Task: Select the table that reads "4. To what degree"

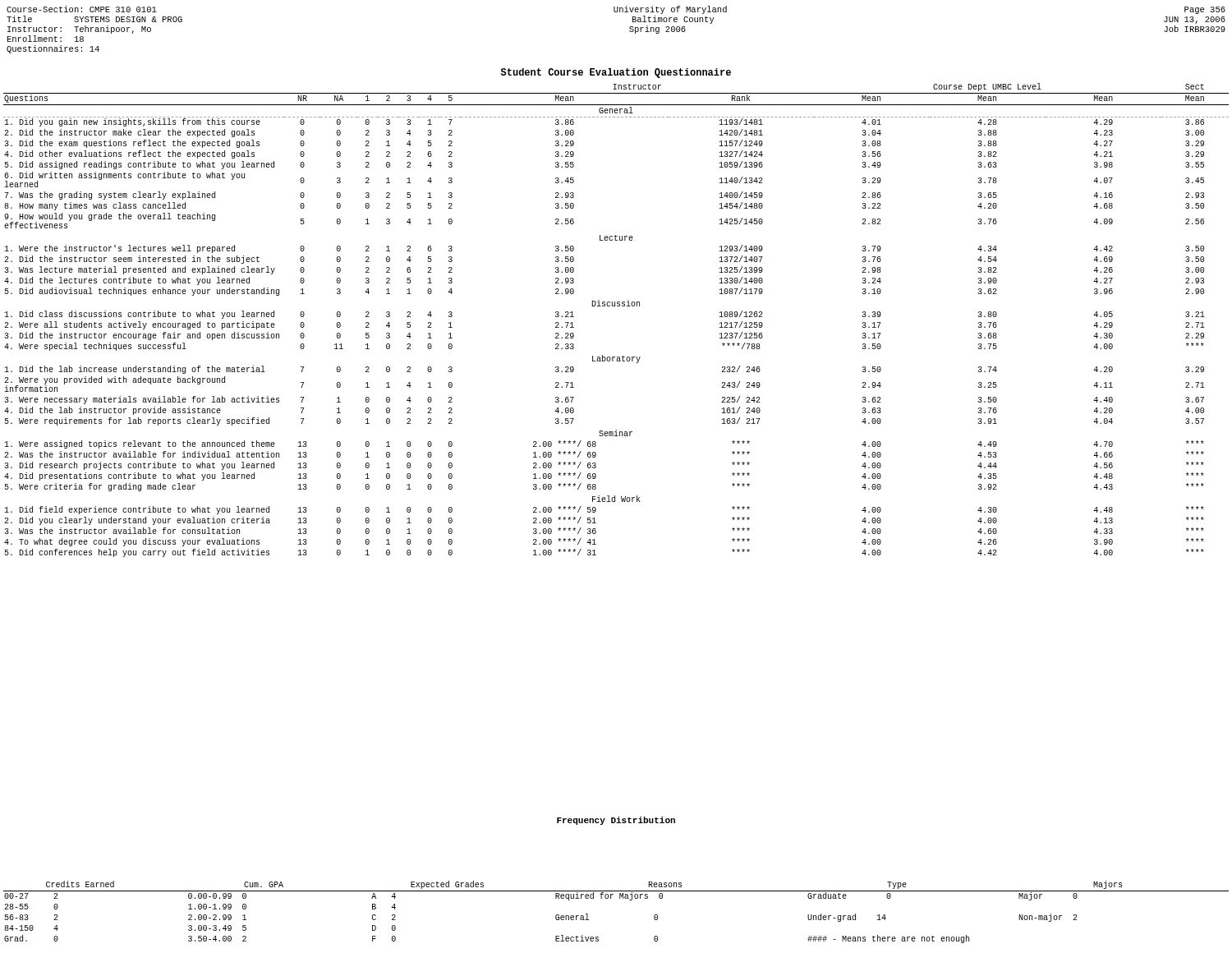Action: pos(616,320)
